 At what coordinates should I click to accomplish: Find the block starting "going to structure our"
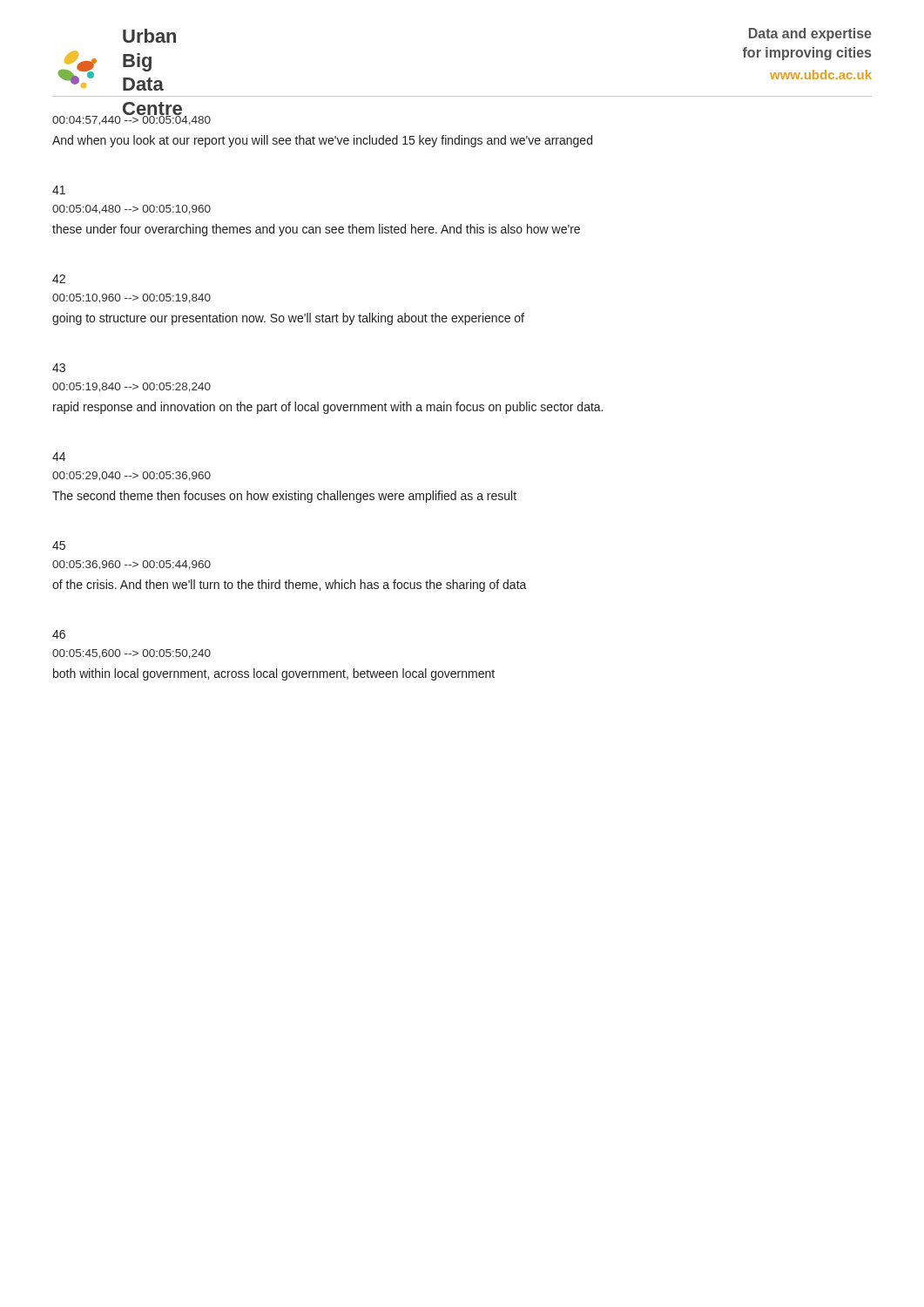click(288, 318)
